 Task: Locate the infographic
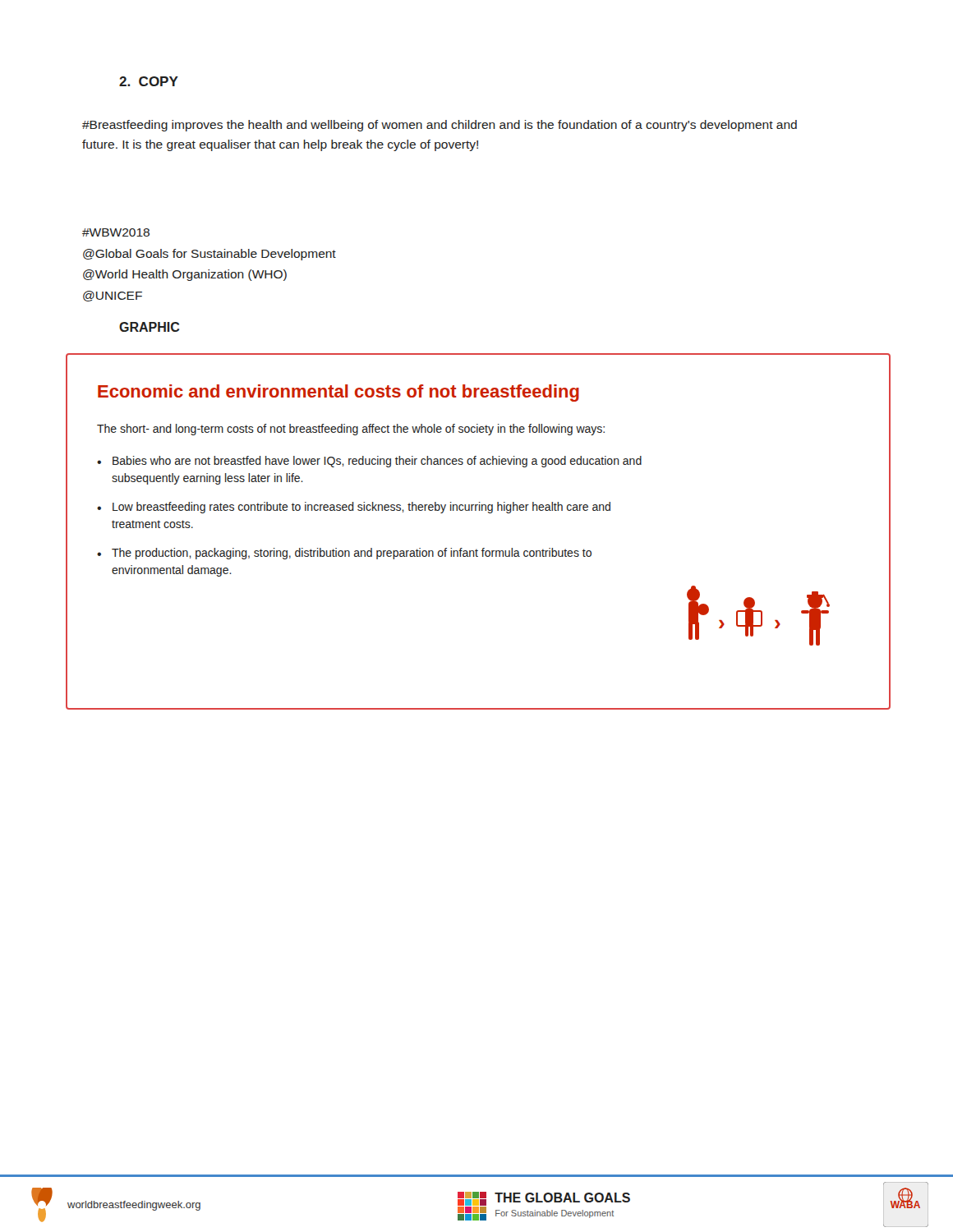[478, 531]
